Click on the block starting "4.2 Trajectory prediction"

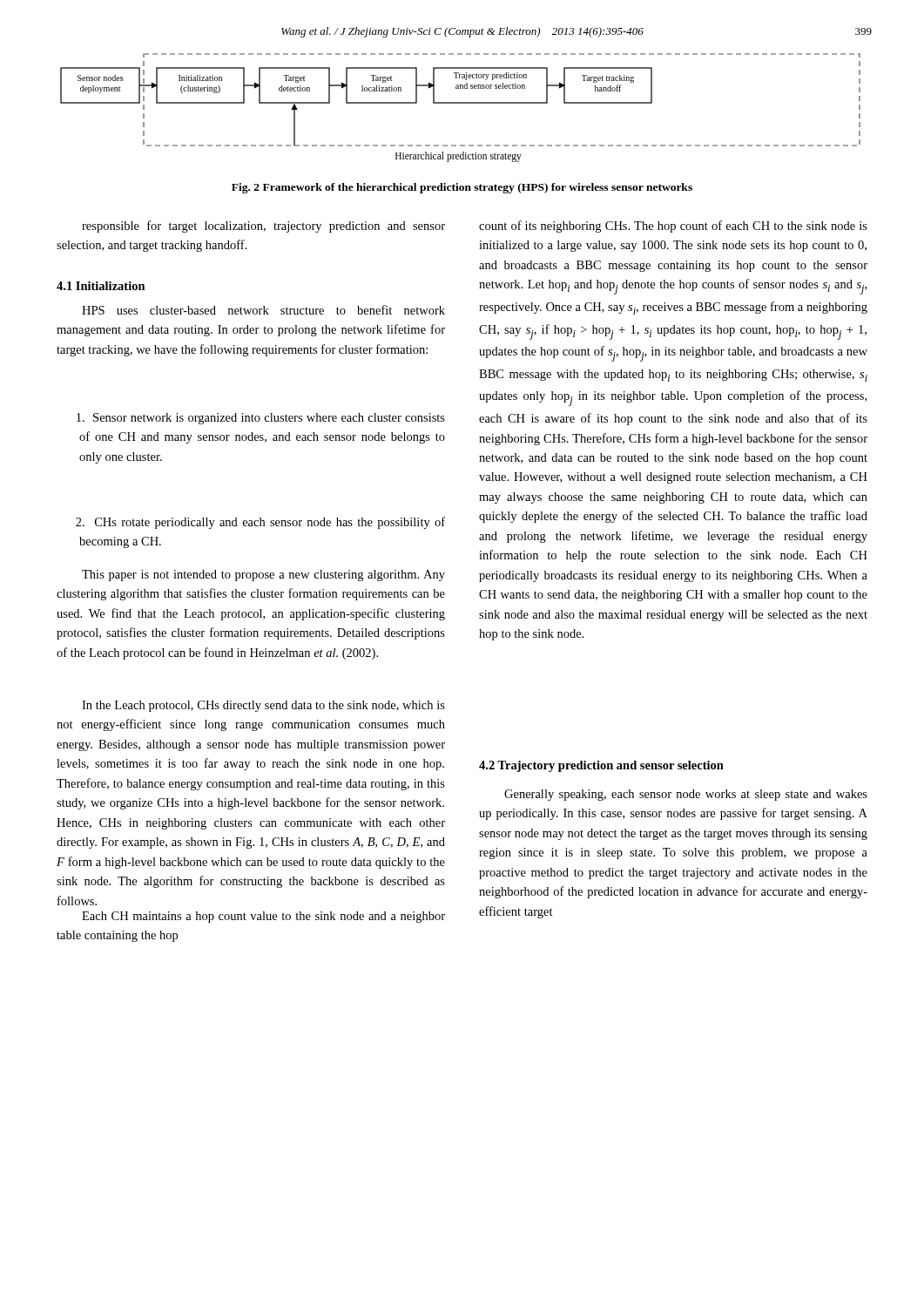[601, 765]
